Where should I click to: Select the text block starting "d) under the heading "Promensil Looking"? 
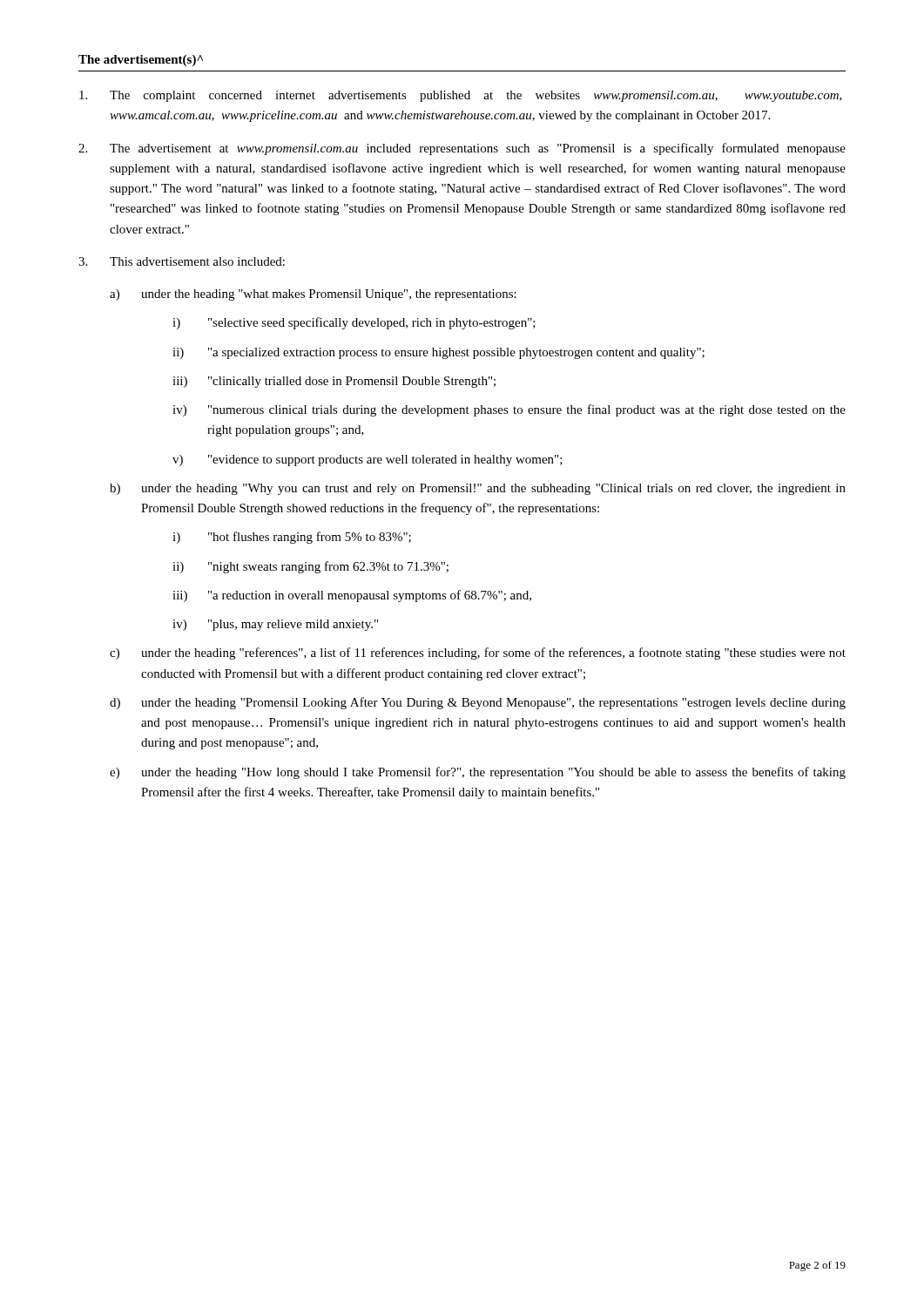(x=462, y=723)
